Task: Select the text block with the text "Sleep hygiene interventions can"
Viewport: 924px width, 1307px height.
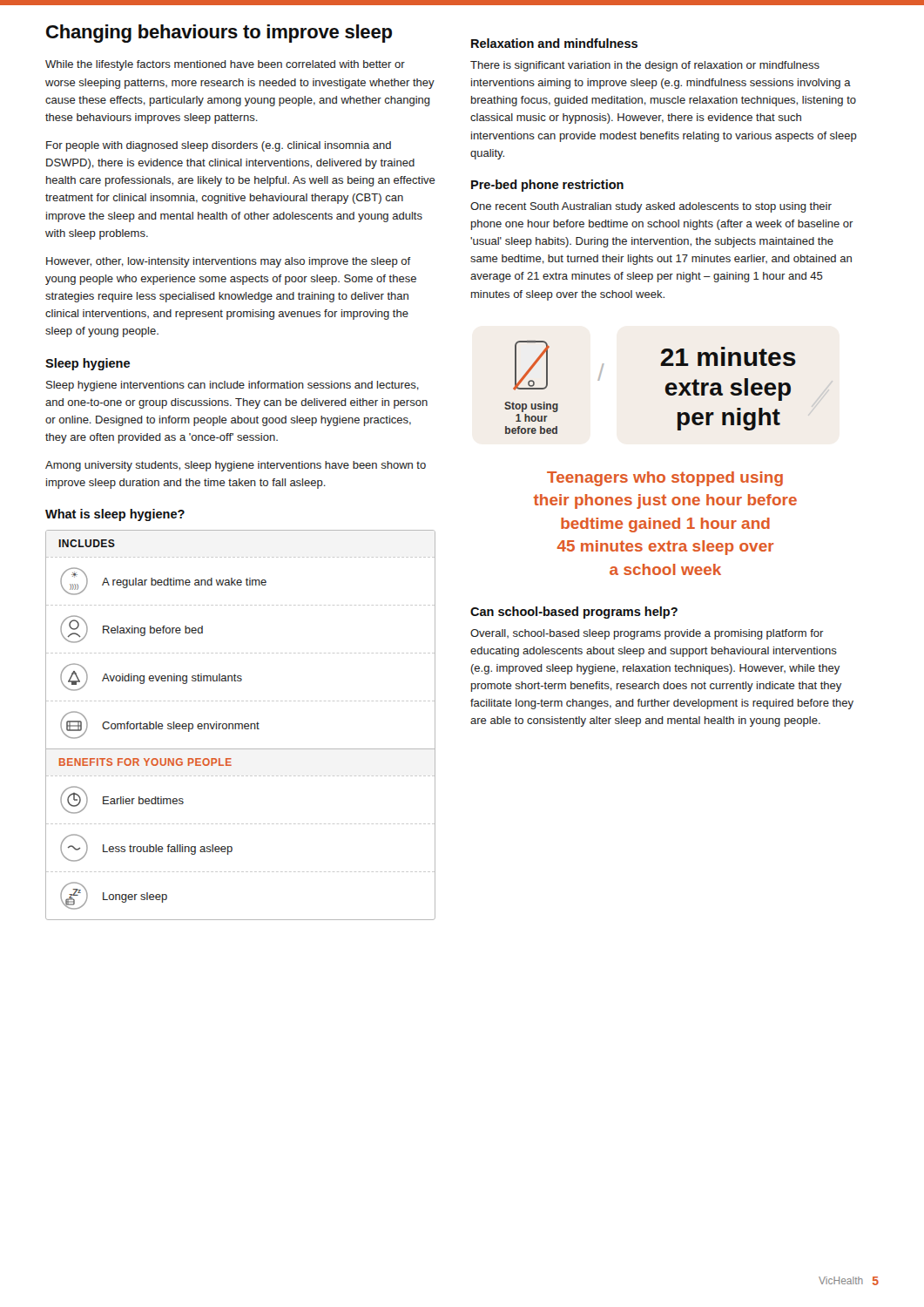Action: [240, 411]
